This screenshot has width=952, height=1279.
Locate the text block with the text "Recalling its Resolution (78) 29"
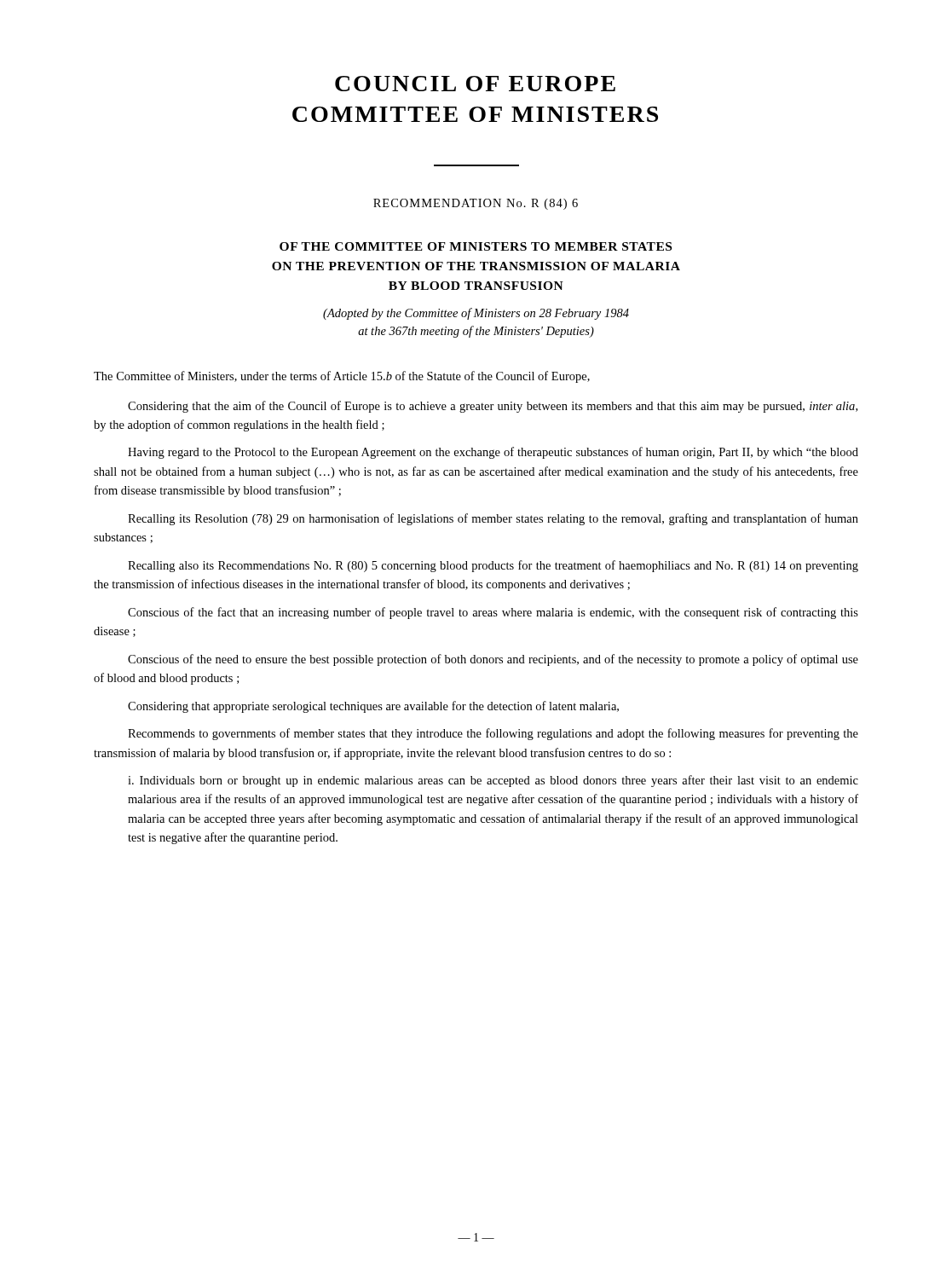pyautogui.click(x=476, y=528)
